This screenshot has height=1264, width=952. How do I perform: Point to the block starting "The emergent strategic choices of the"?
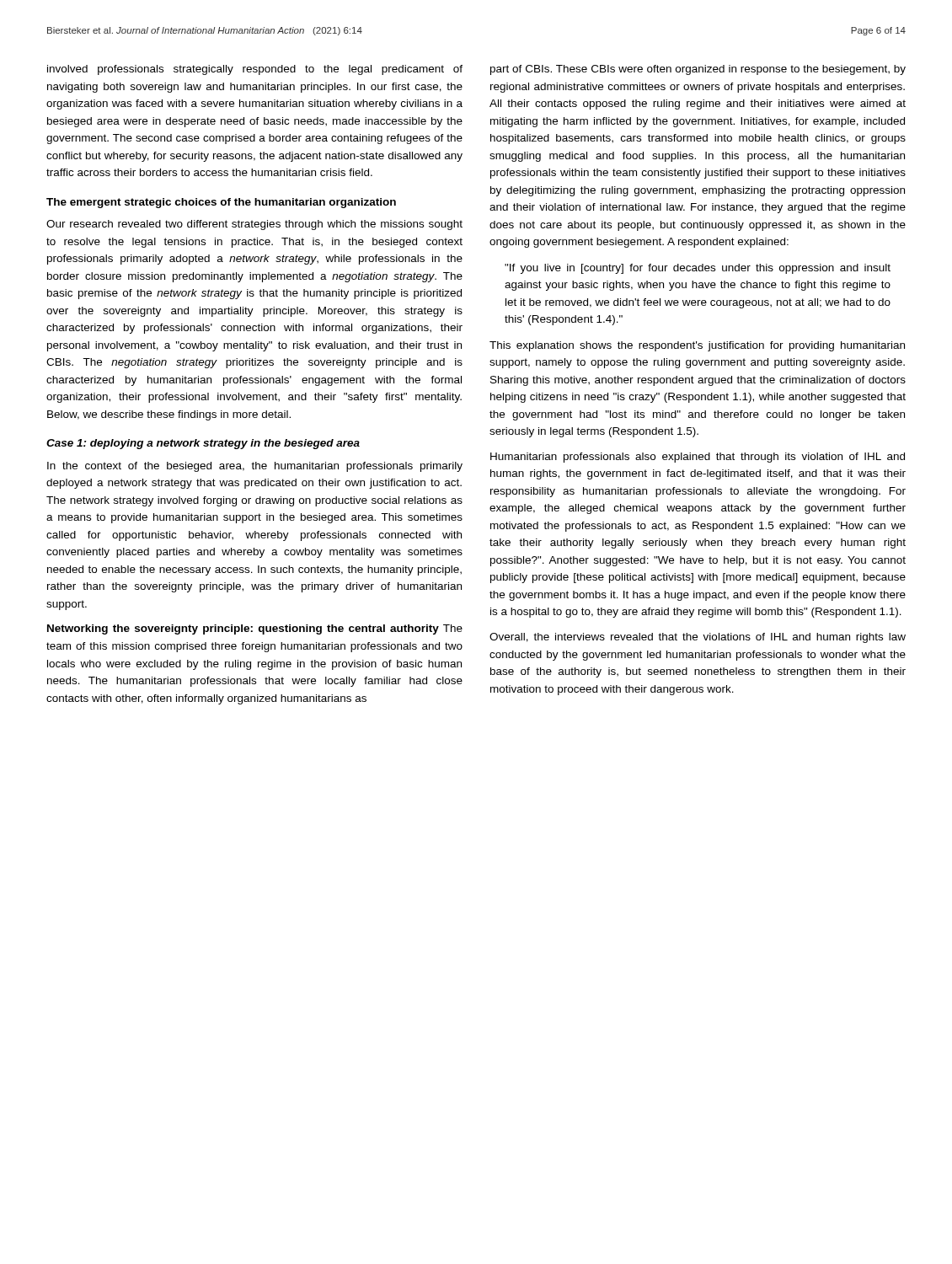click(x=221, y=201)
